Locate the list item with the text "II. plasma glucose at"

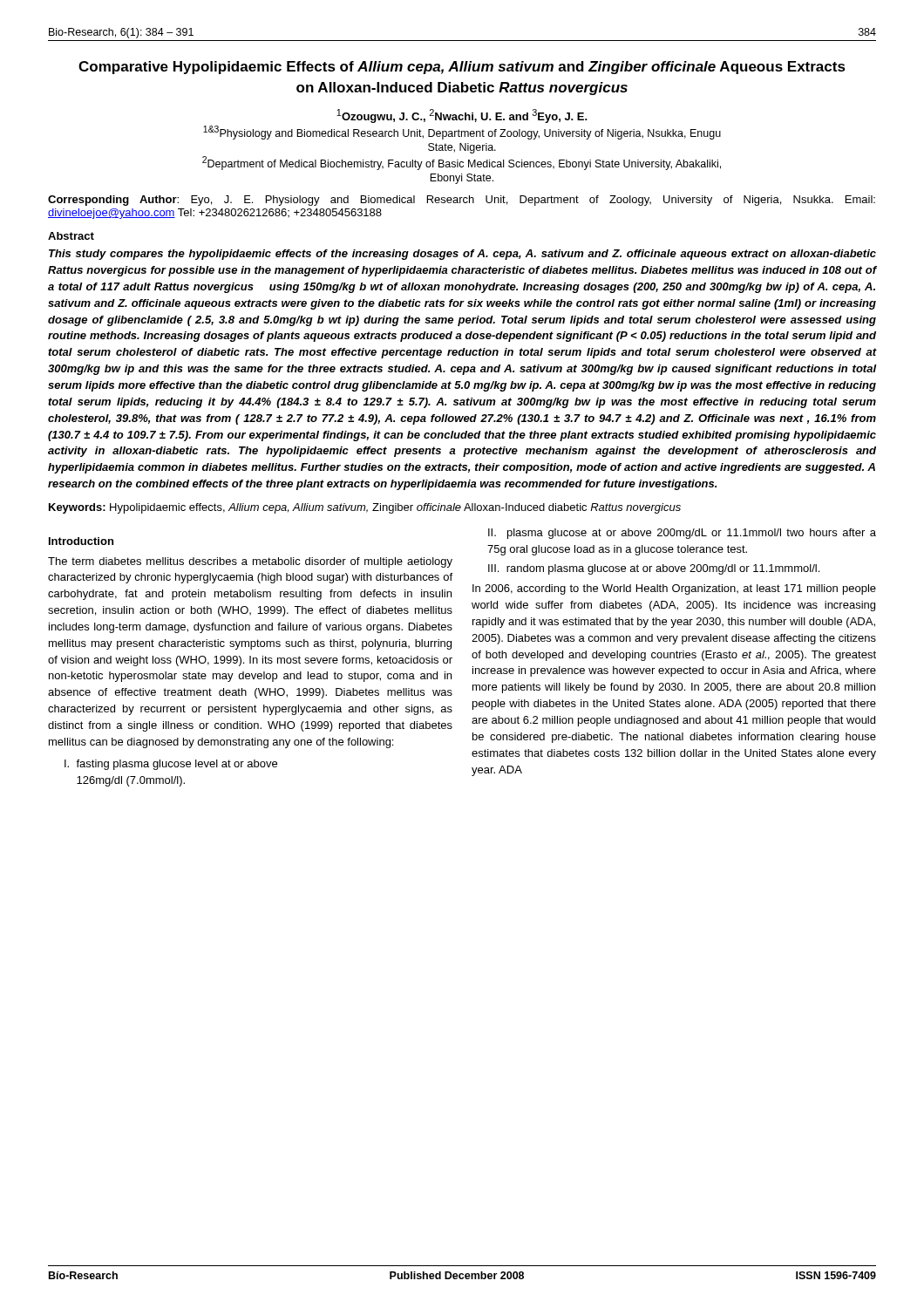682,540
